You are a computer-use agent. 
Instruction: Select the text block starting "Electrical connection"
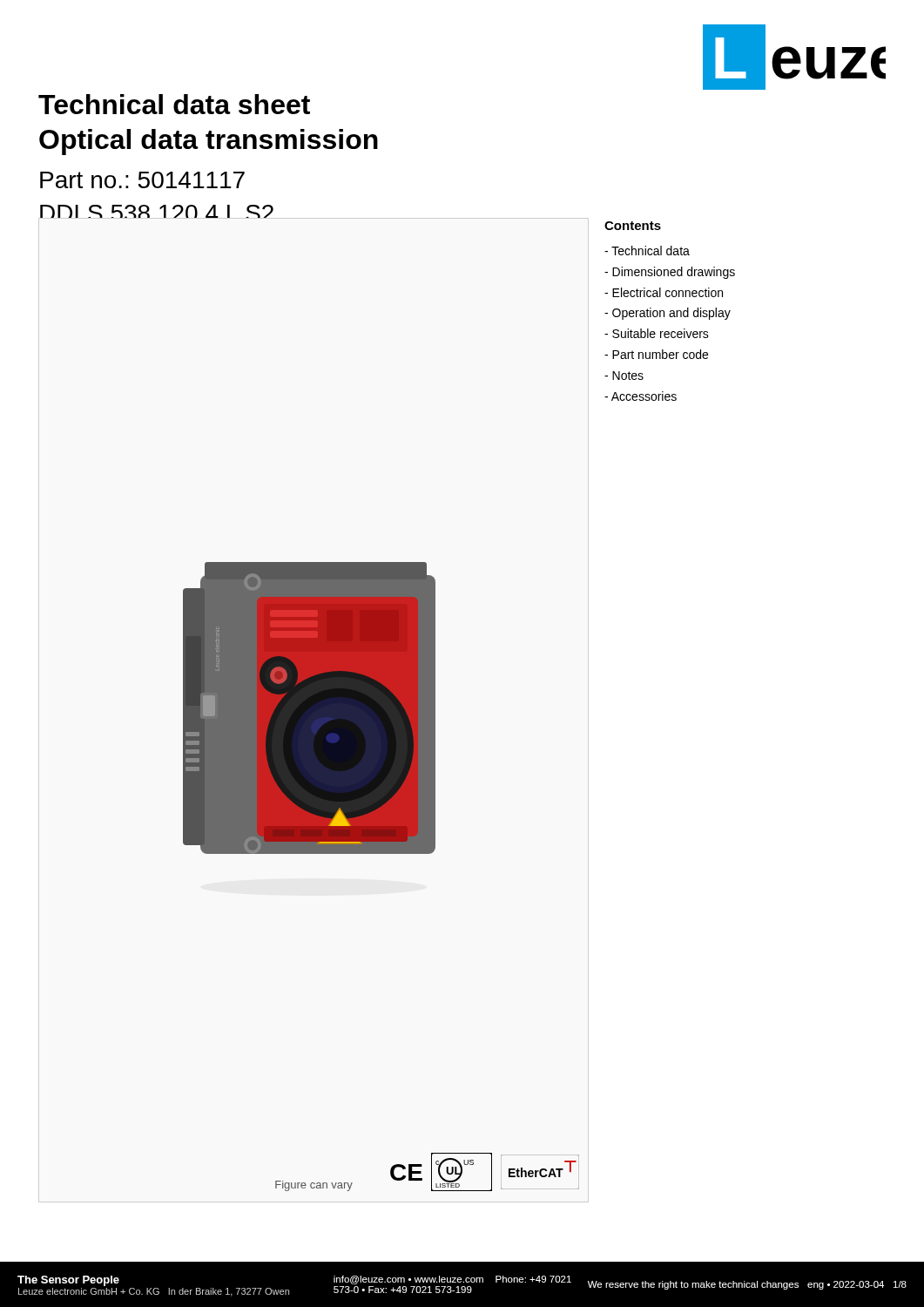664,292
